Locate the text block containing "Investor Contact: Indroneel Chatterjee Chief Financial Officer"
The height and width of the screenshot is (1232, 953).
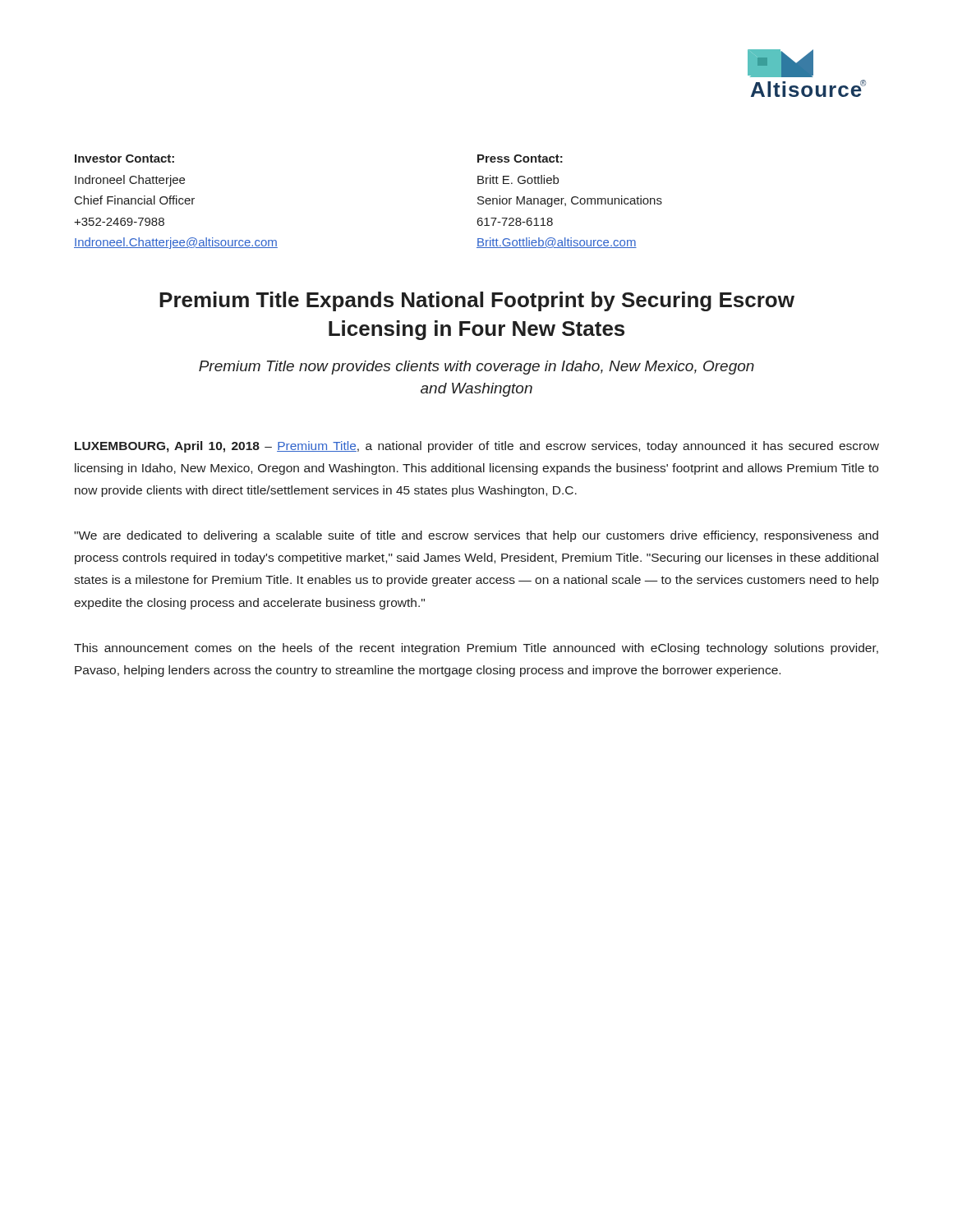point(176,200)
